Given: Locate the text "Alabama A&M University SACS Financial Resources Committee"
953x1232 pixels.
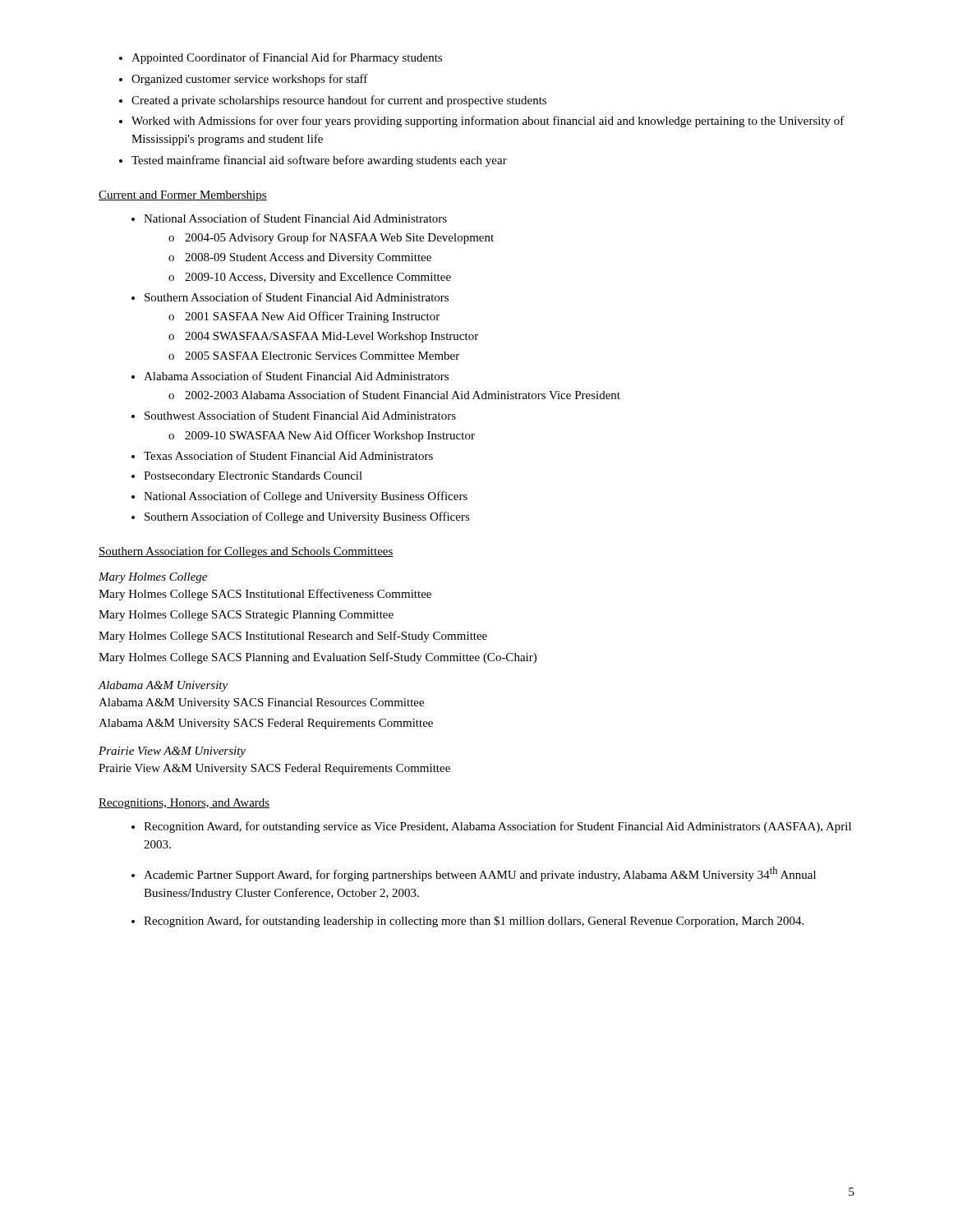Looking at the screenshot, I should click(262, 702).
